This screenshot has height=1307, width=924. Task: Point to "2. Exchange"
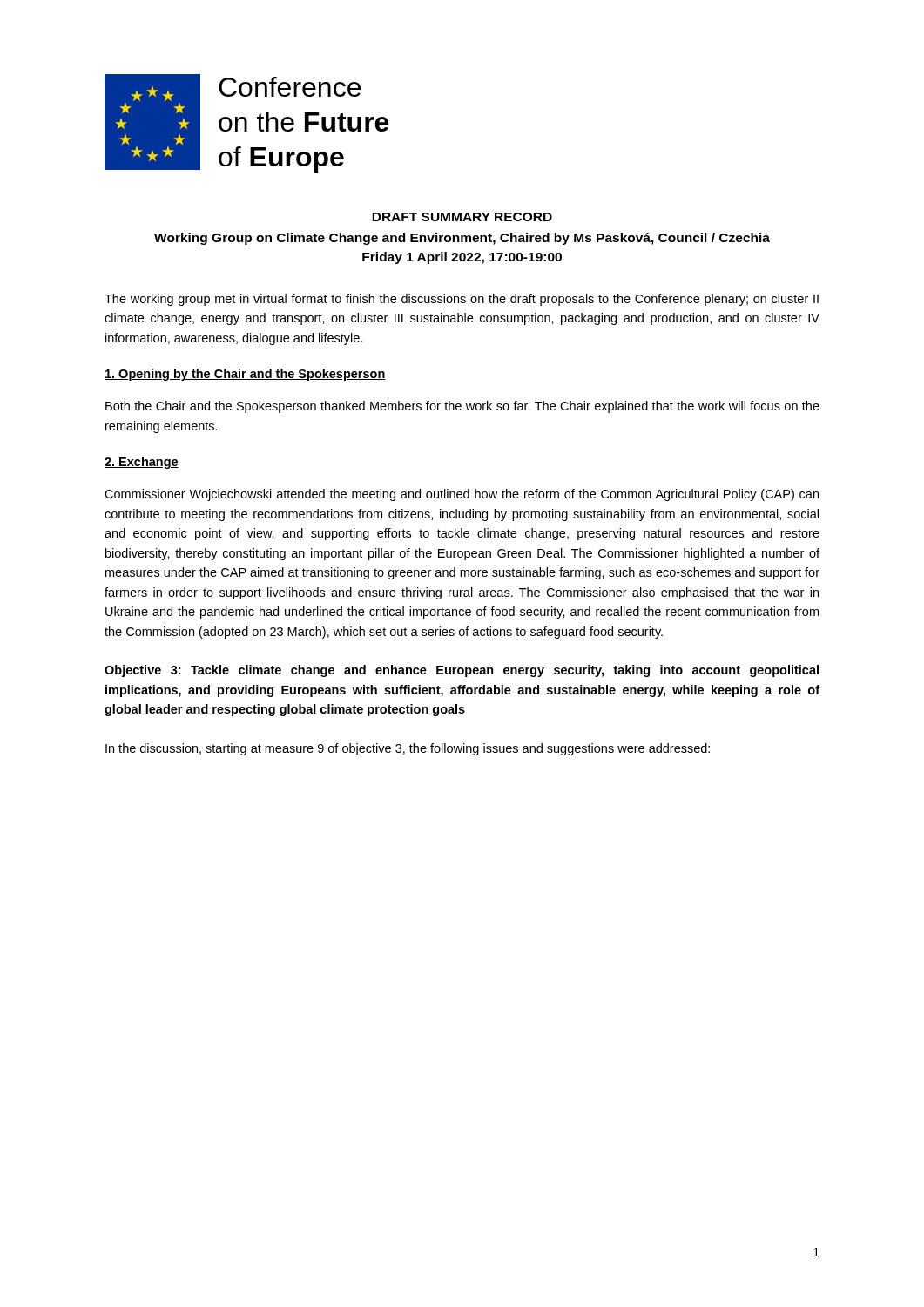pyautogui.click(x=141, y=462)
